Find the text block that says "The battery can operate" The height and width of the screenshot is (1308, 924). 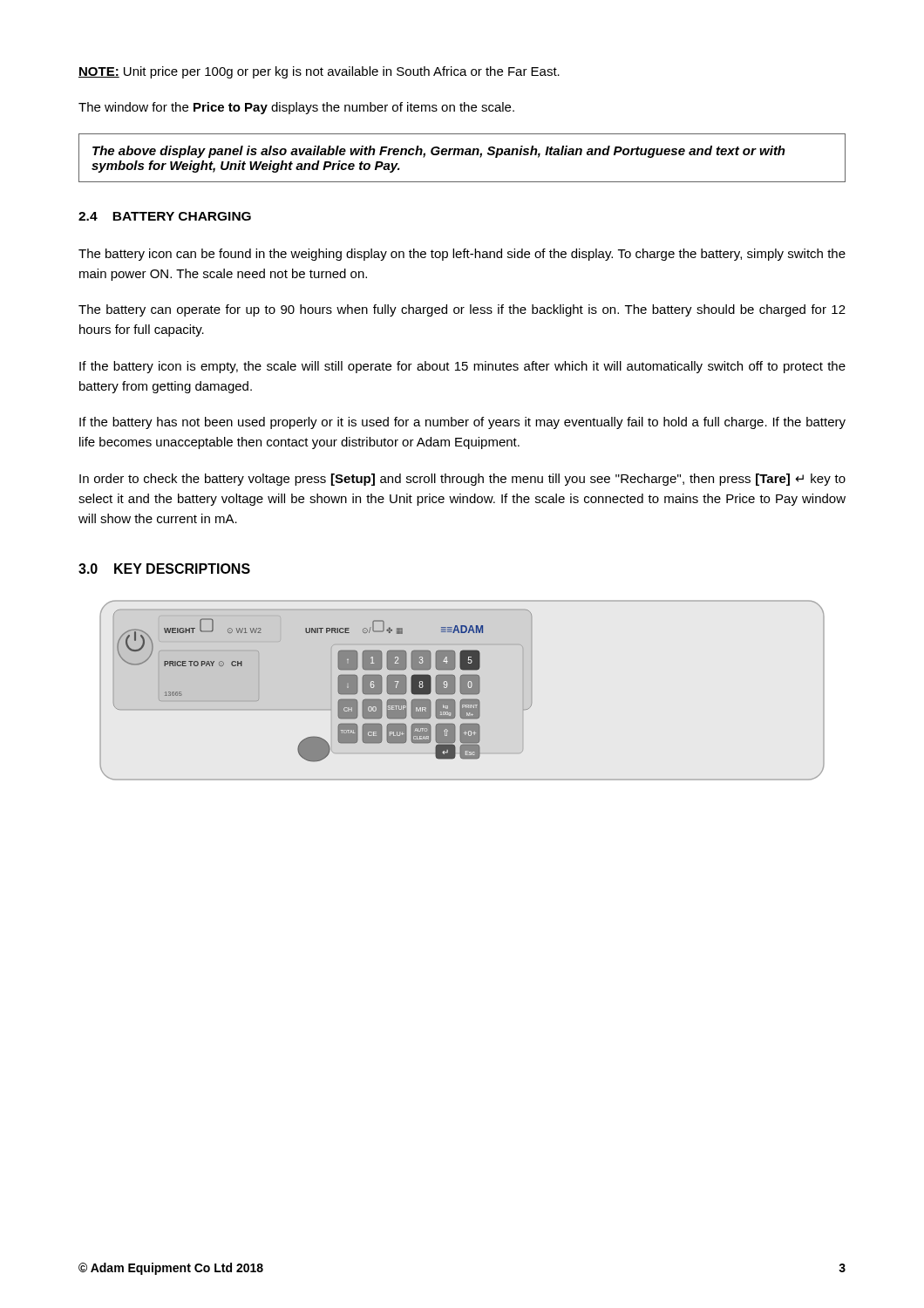[462, 319]
